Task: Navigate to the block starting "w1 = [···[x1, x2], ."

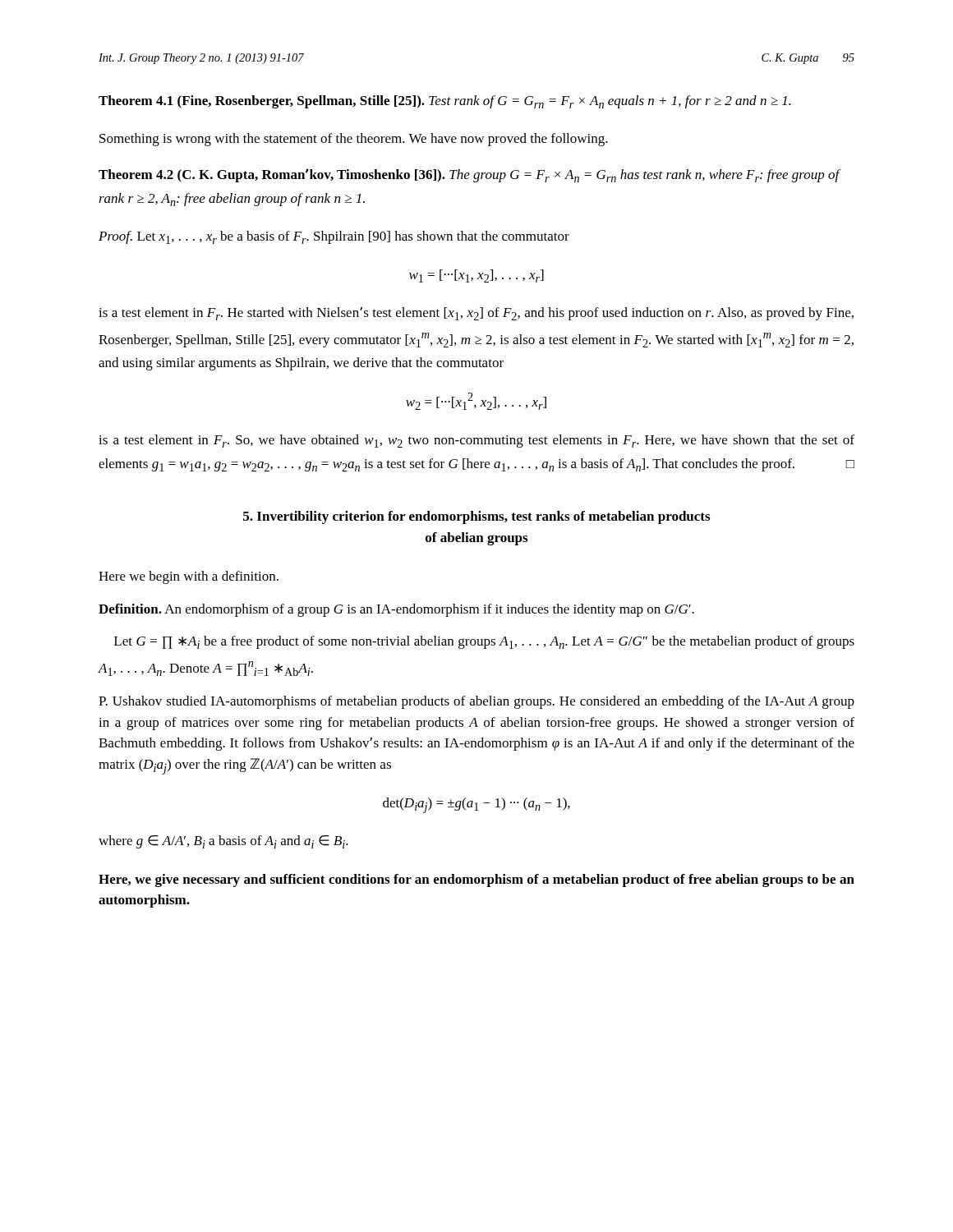Action: [476, 276]
